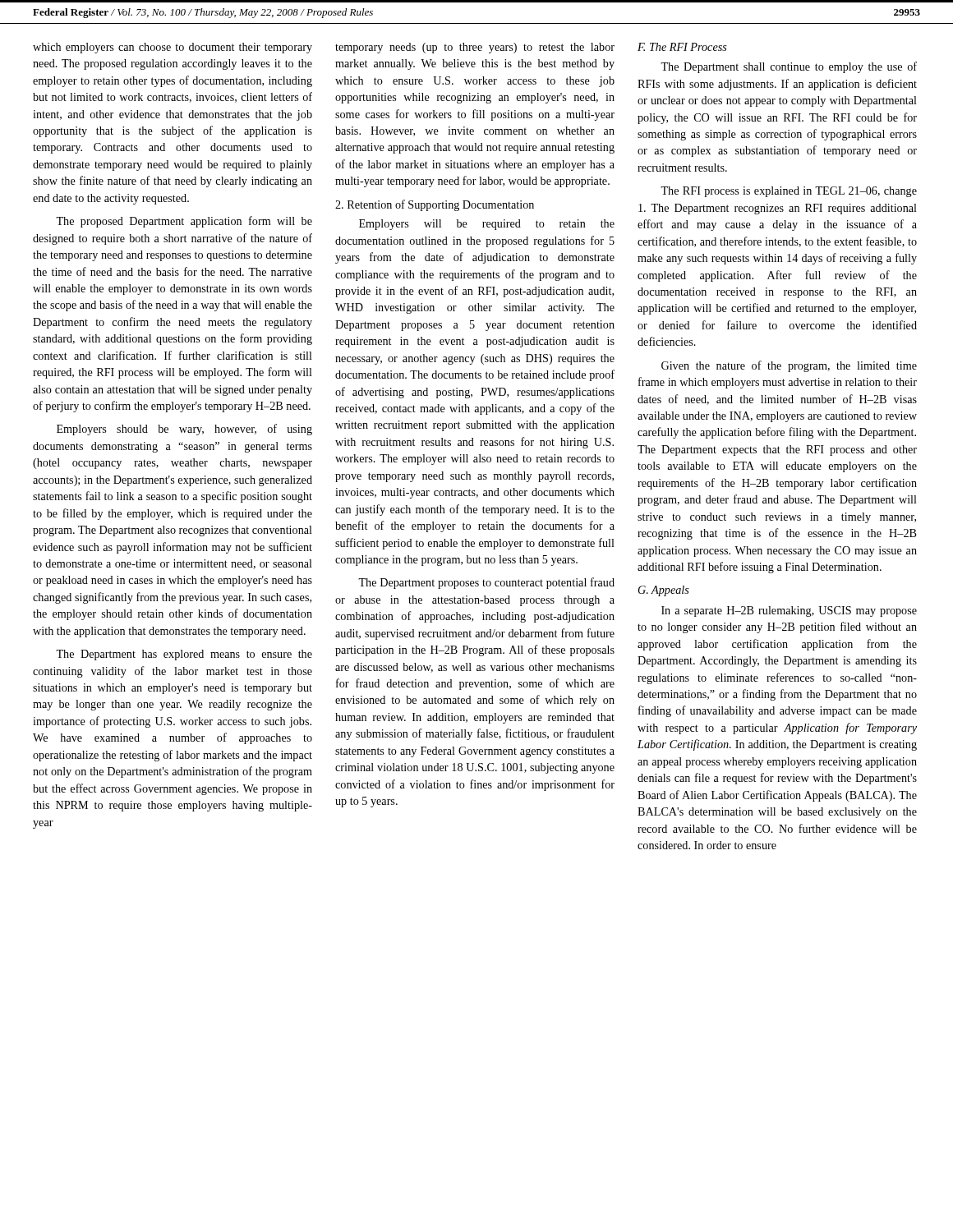Point to "G. Appeals"
953x1232 pixels.
[x=664, y=591]
